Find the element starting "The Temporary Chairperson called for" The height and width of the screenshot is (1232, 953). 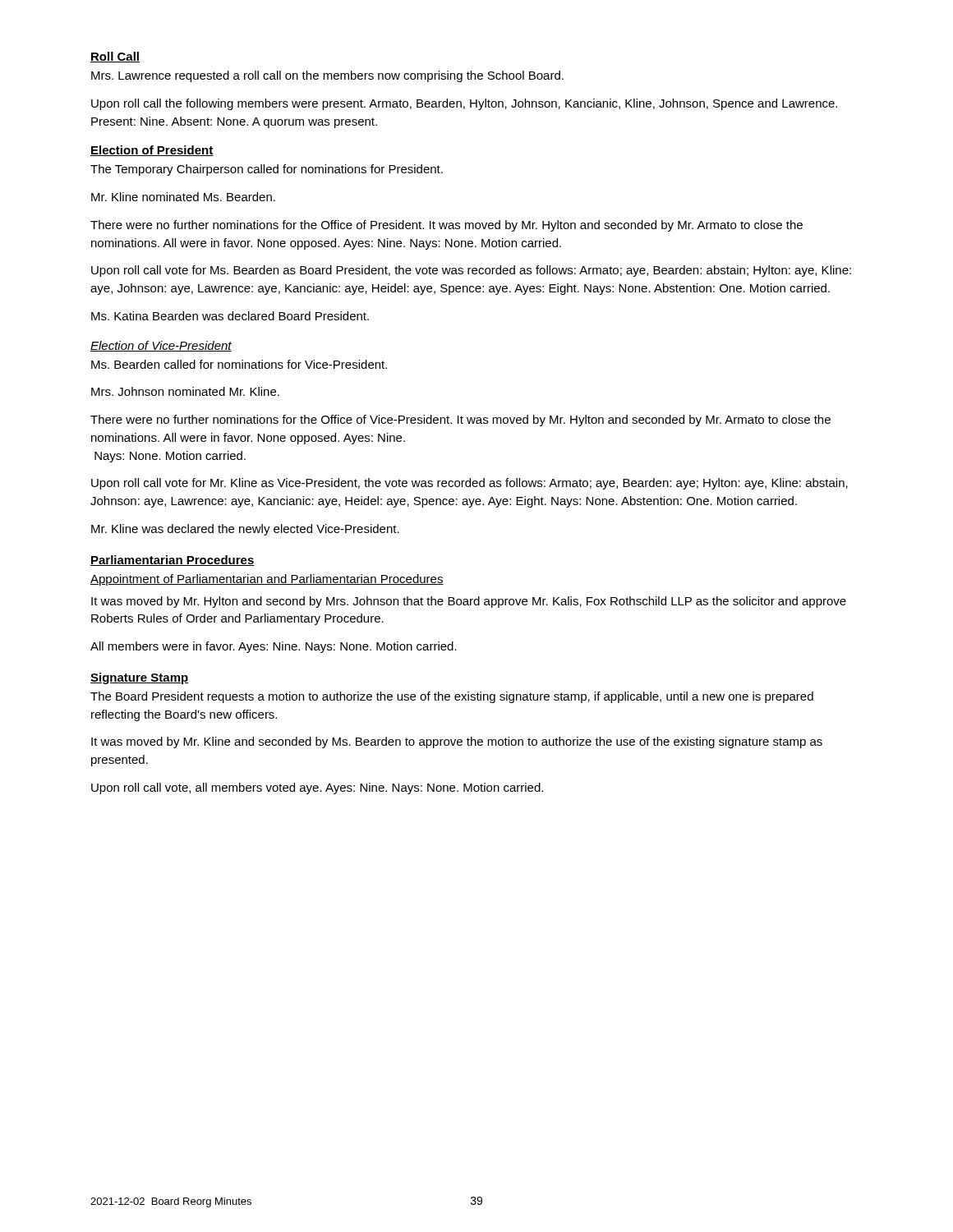click(267, 169)
